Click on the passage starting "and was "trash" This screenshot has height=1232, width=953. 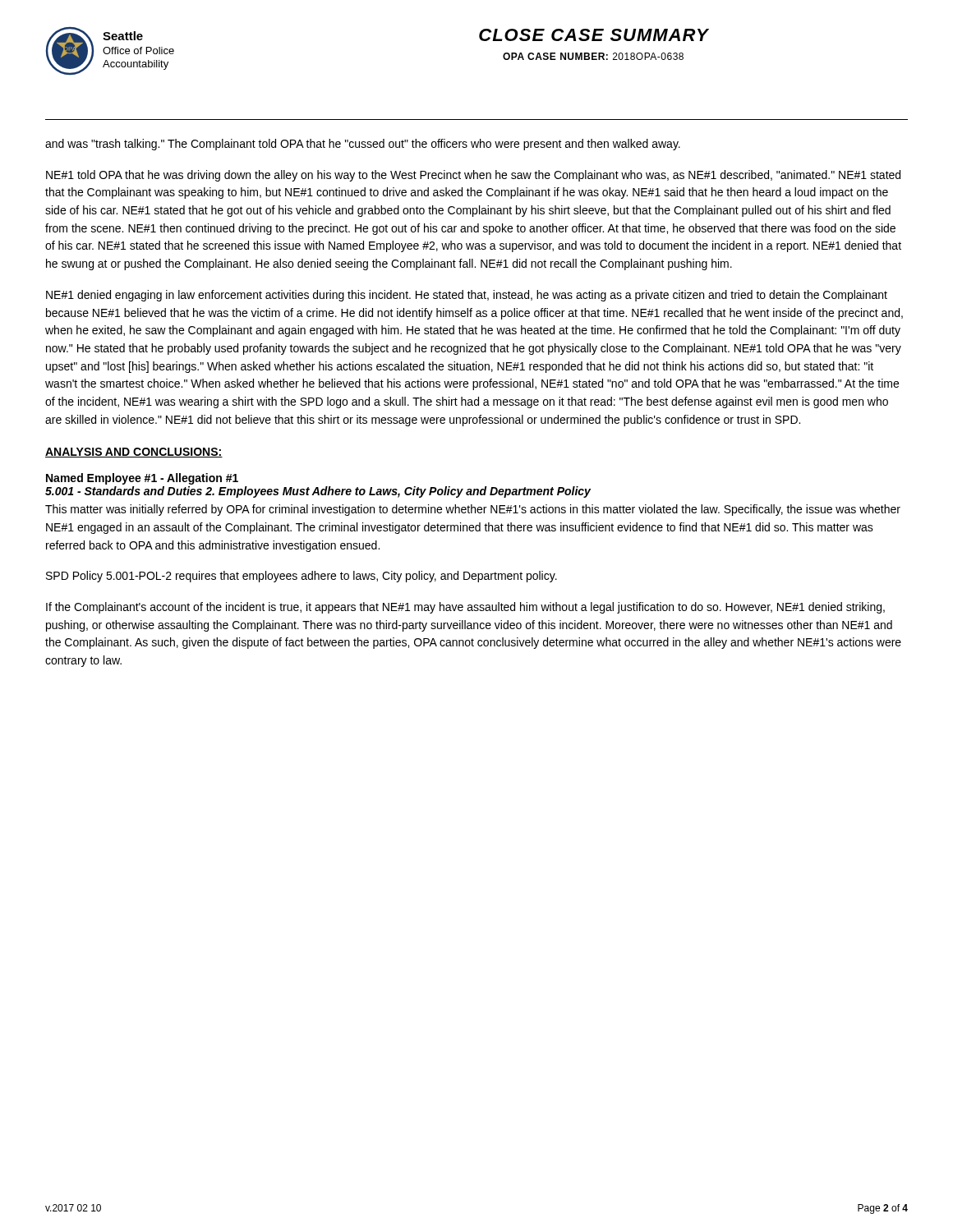(363, 144)
